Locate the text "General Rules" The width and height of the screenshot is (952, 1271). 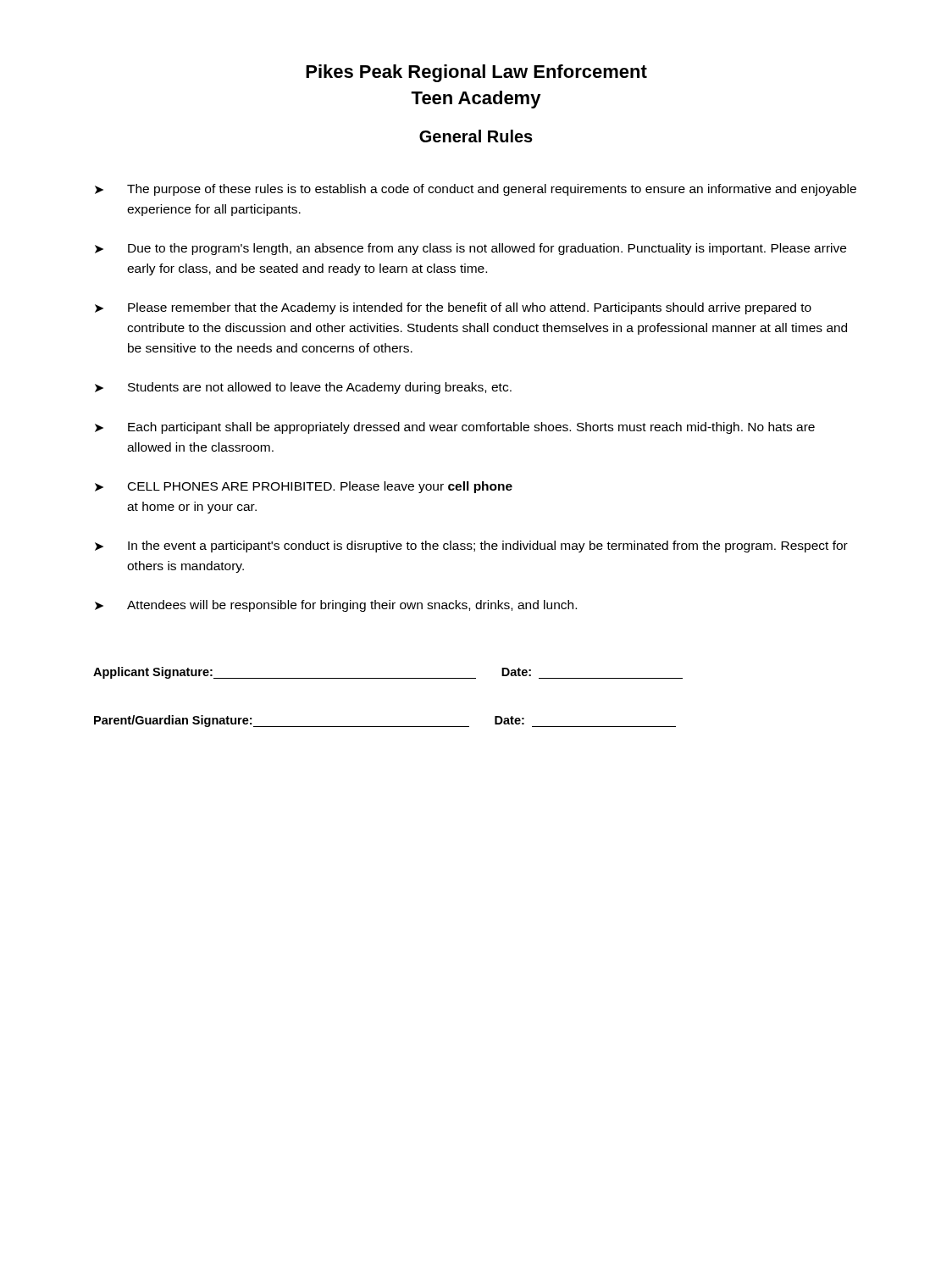(x=476, y=136)
